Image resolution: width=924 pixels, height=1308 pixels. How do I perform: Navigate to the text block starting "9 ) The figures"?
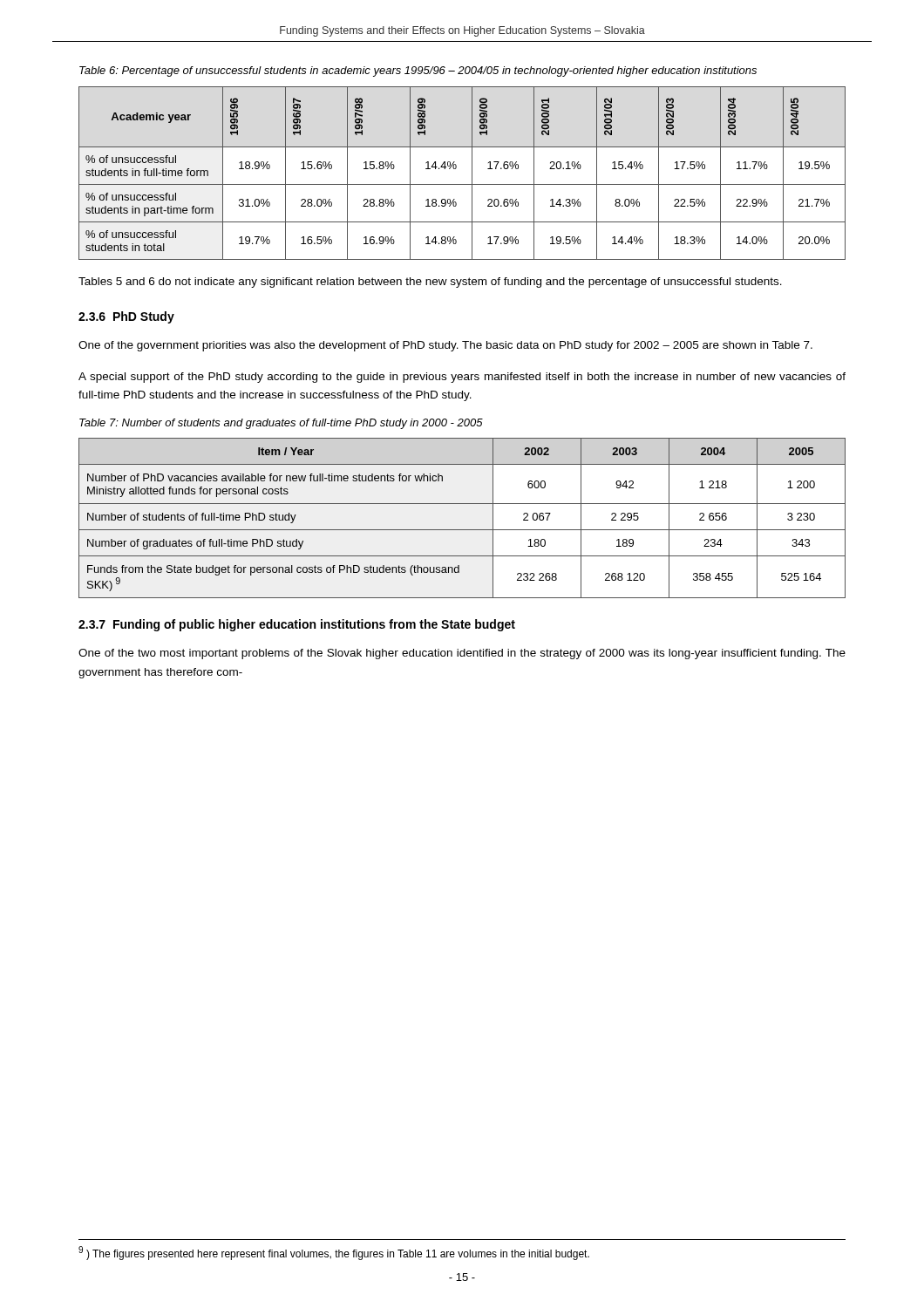pos(334,1253)
